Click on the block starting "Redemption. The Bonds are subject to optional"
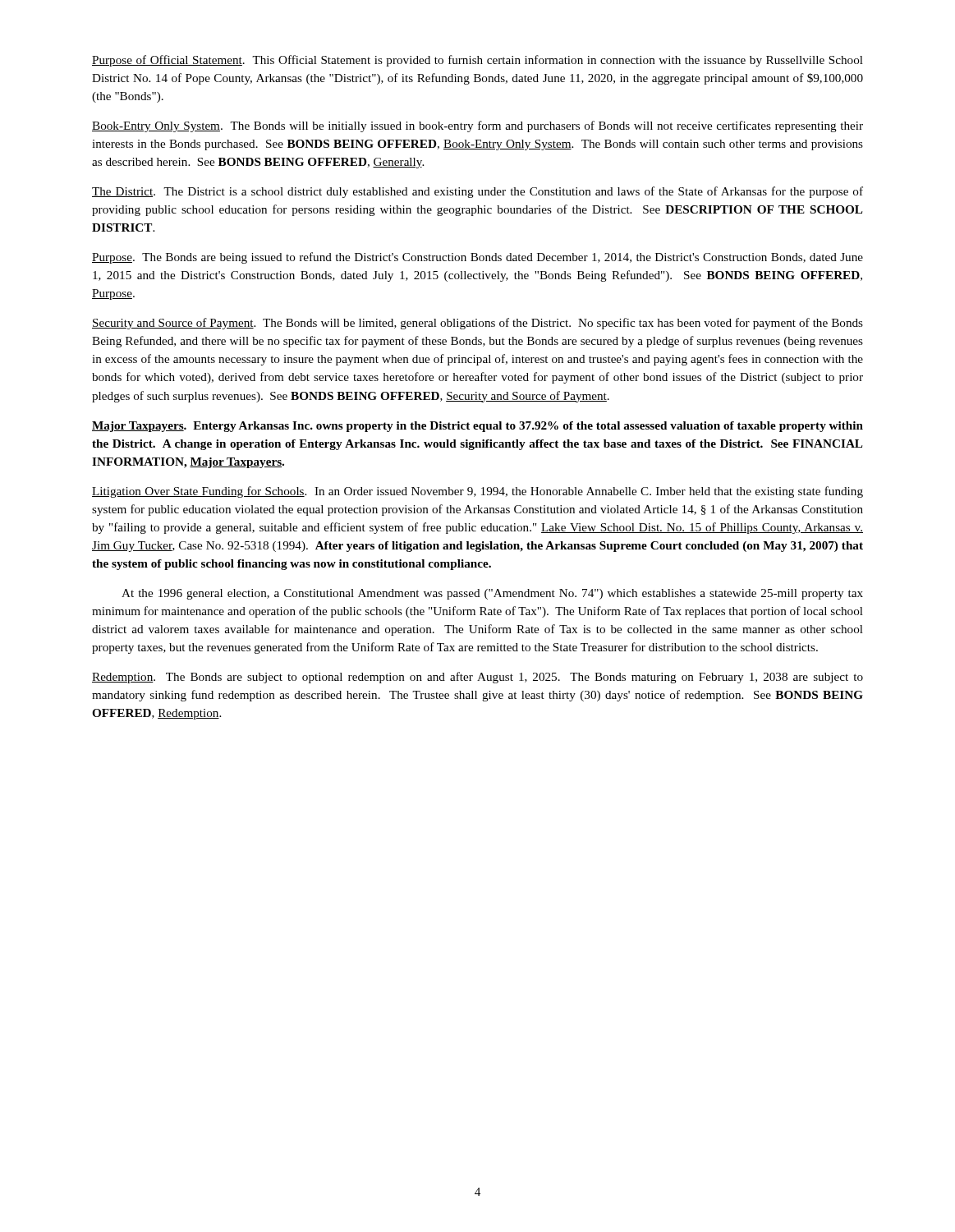 point(478,695)
